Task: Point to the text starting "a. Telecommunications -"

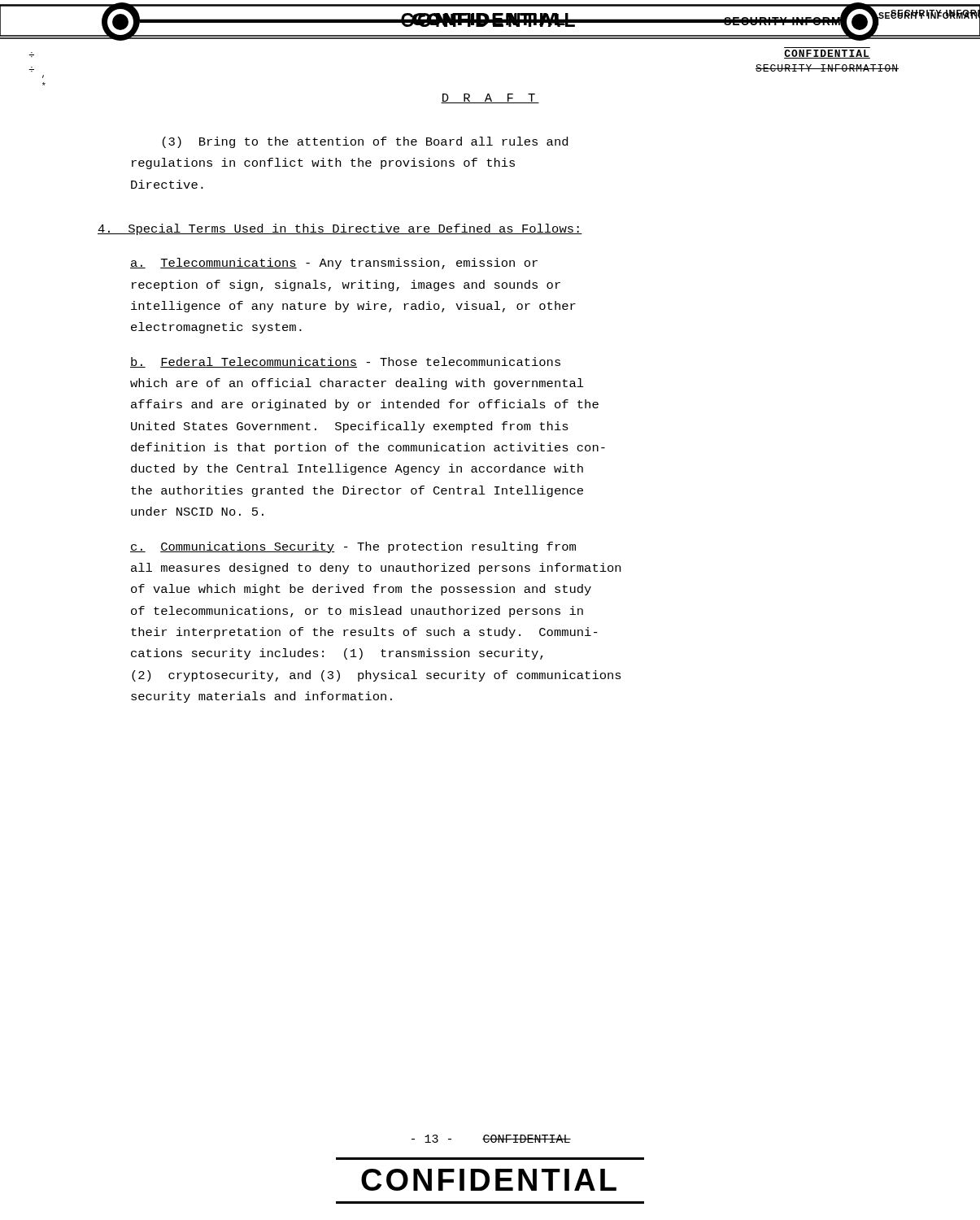Action: click(353, 296)
